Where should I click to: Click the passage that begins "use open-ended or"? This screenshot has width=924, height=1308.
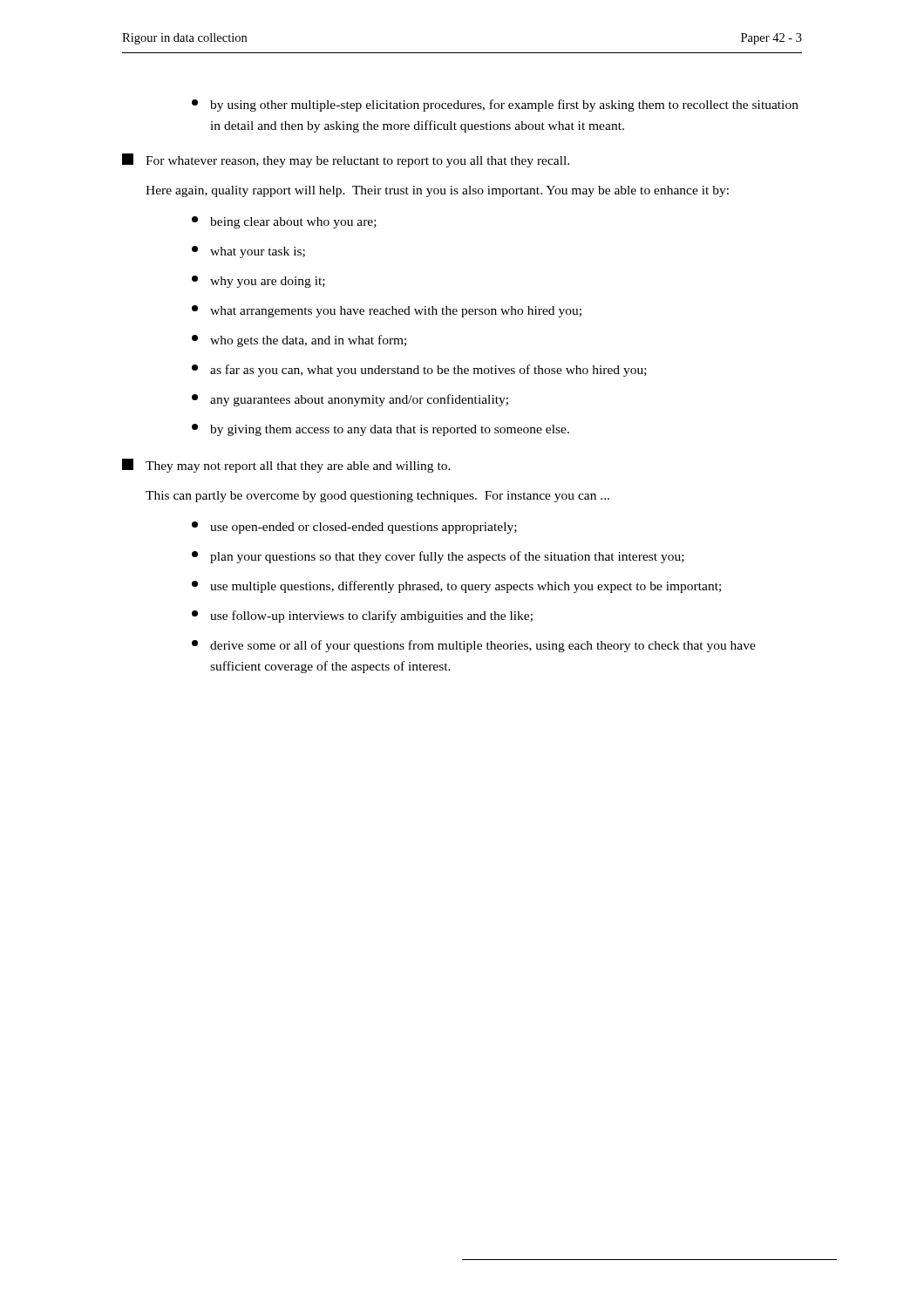click(355, 527)
